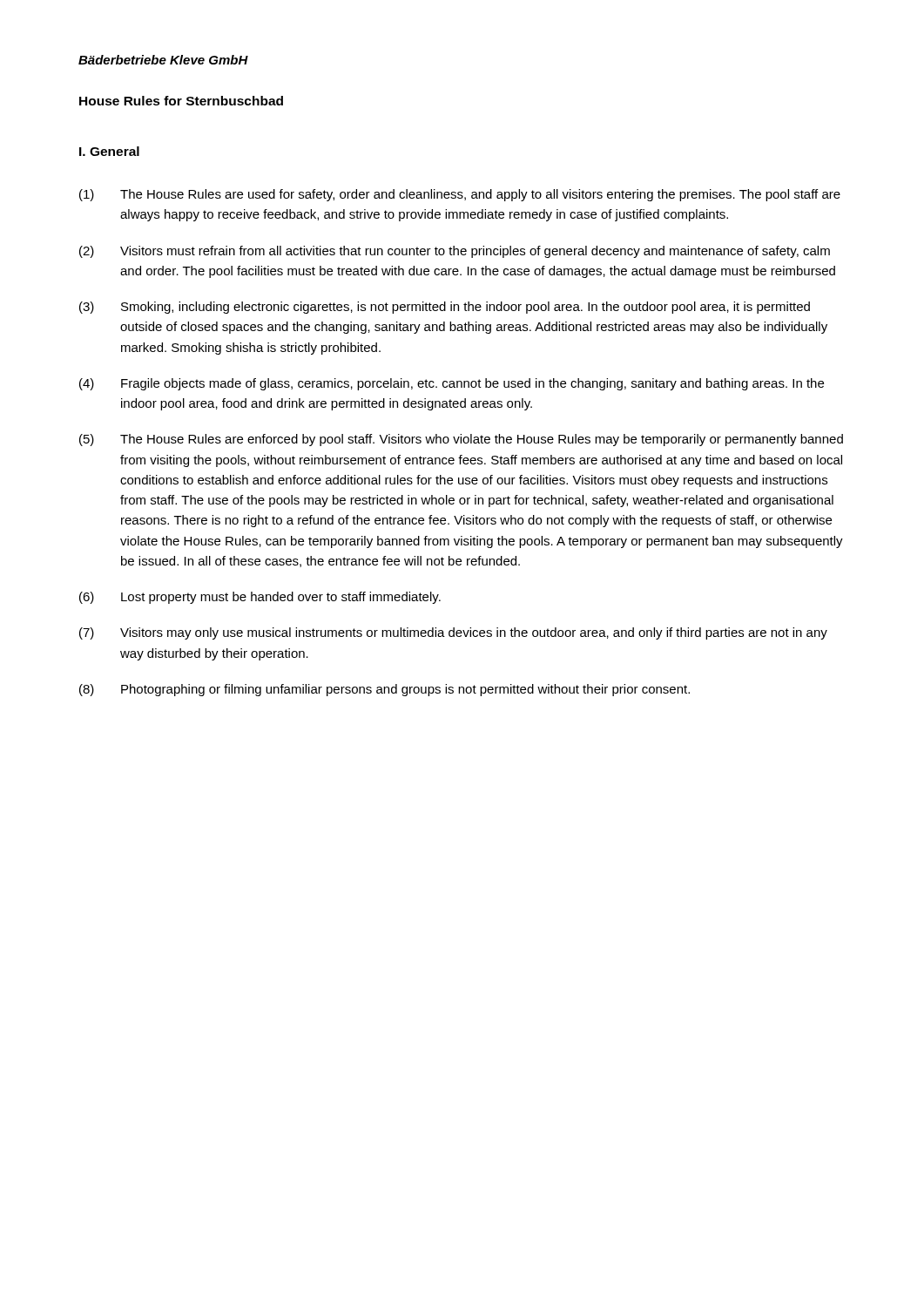
Task: Point to "I. General"
Action: click(109, 151)
